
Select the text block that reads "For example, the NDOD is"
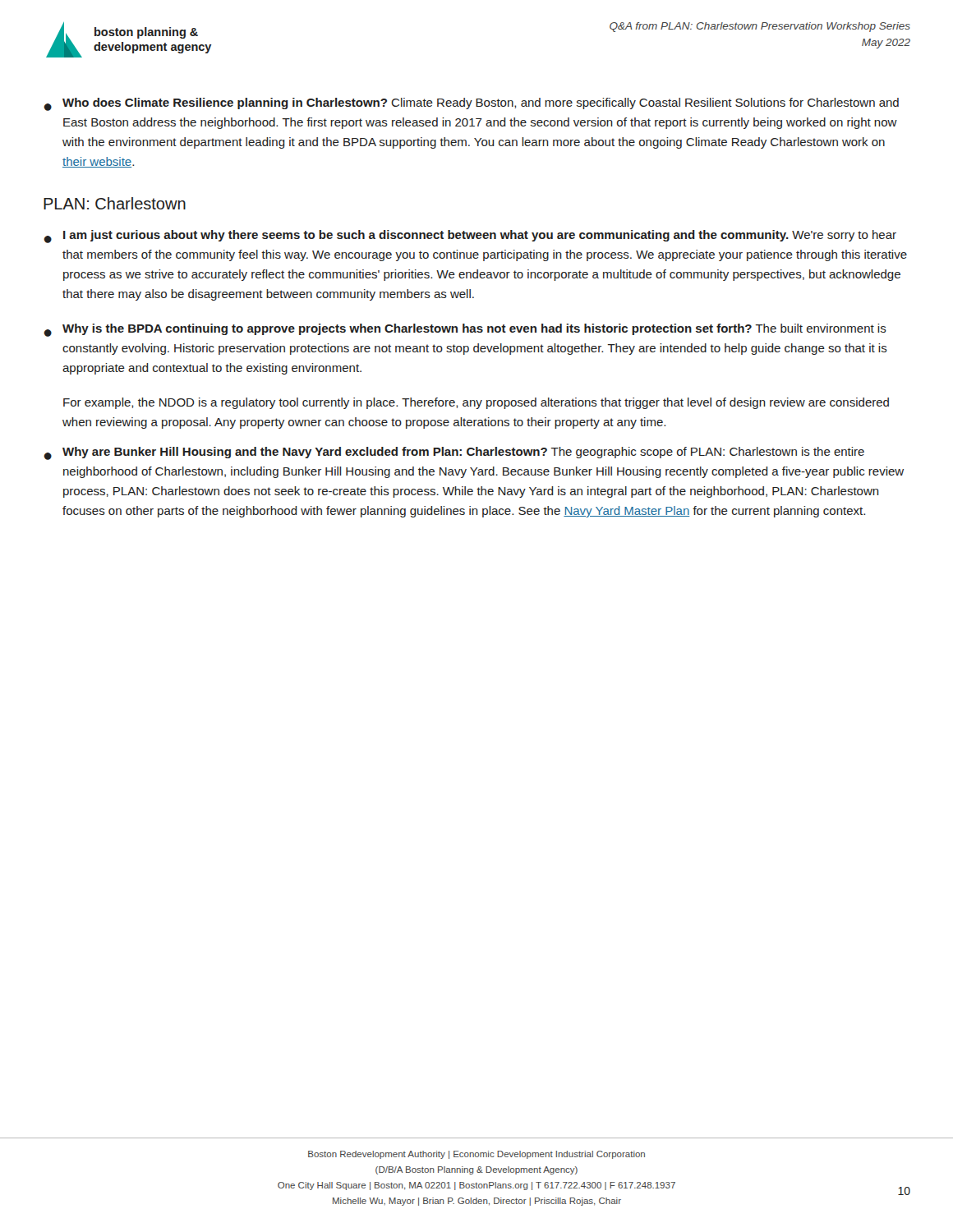click(476, 412)
